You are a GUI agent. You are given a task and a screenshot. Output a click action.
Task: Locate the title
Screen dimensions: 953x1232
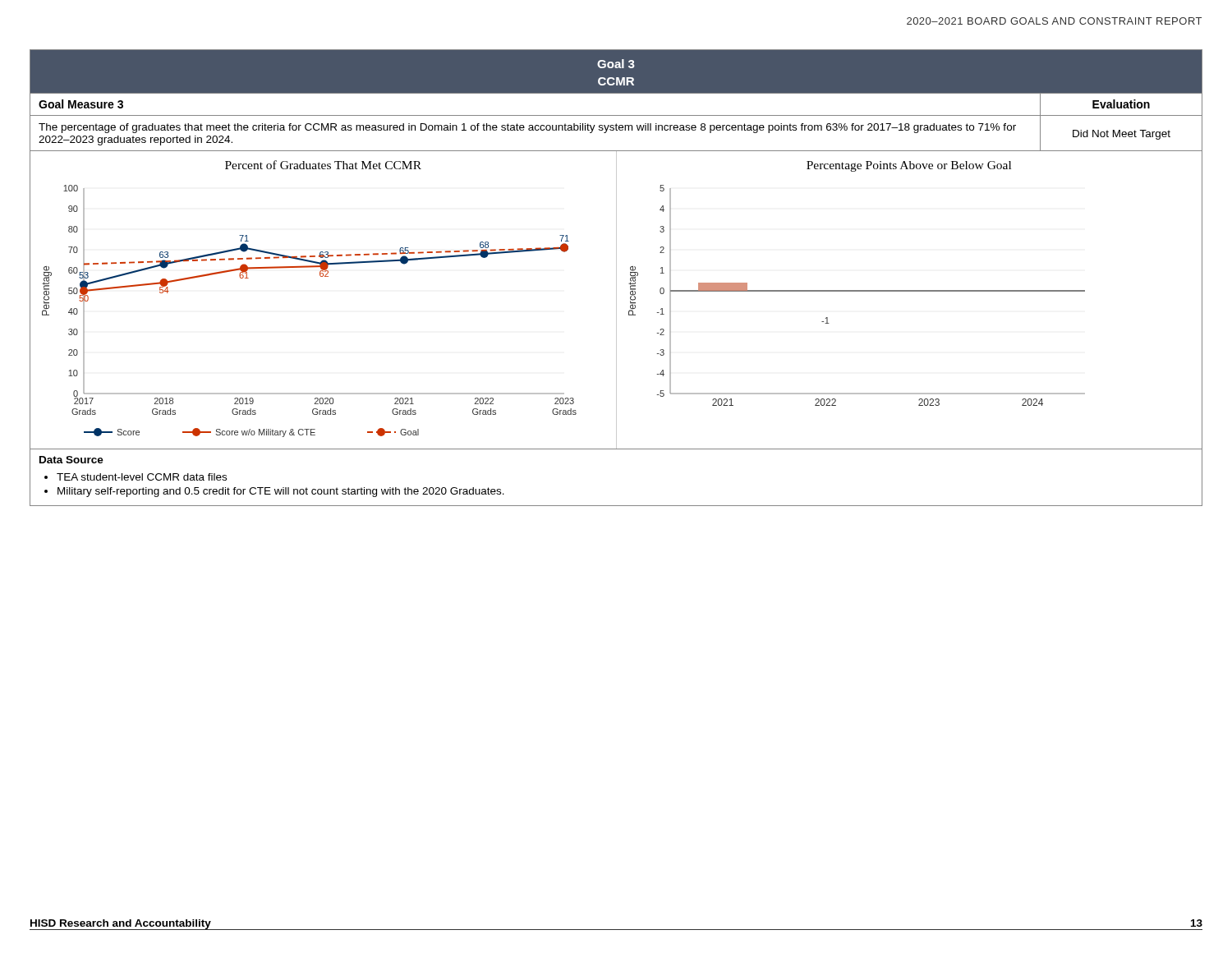[616, 72]
